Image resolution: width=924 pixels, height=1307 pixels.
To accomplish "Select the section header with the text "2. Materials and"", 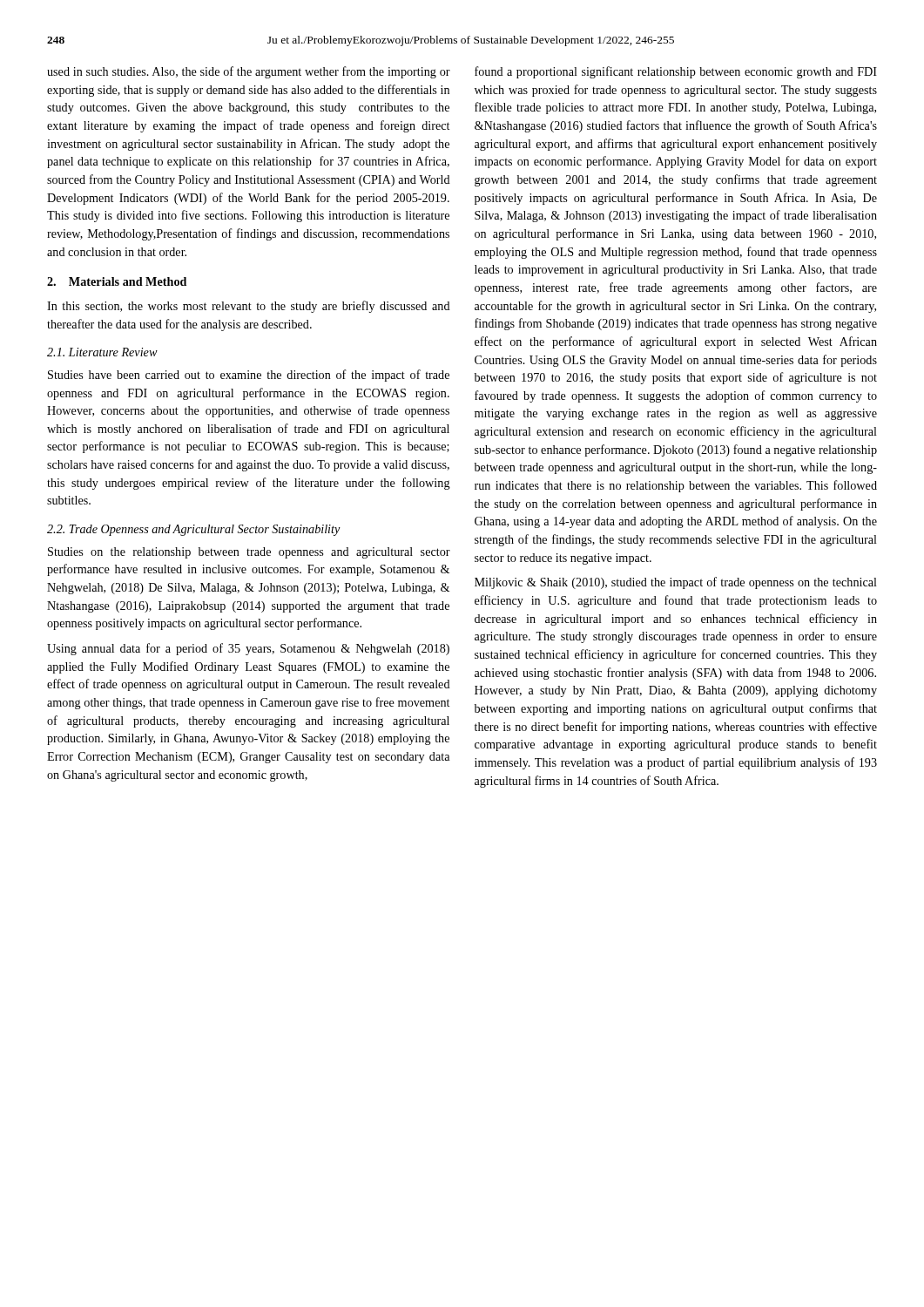I will point(117,282).
